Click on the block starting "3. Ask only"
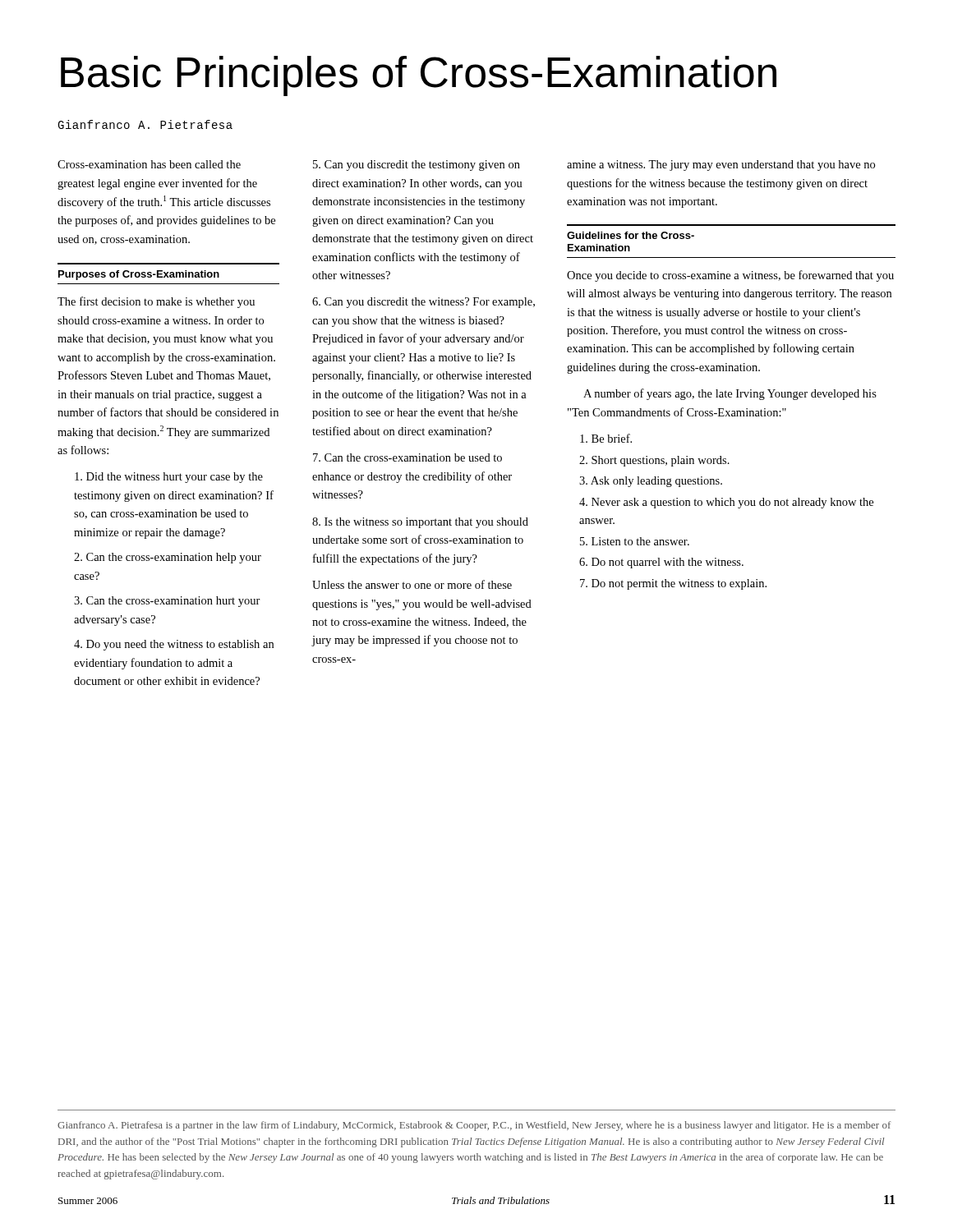The width and height of the screenshot is (953, 1232). pyautogui.click(x=651, y=481)
